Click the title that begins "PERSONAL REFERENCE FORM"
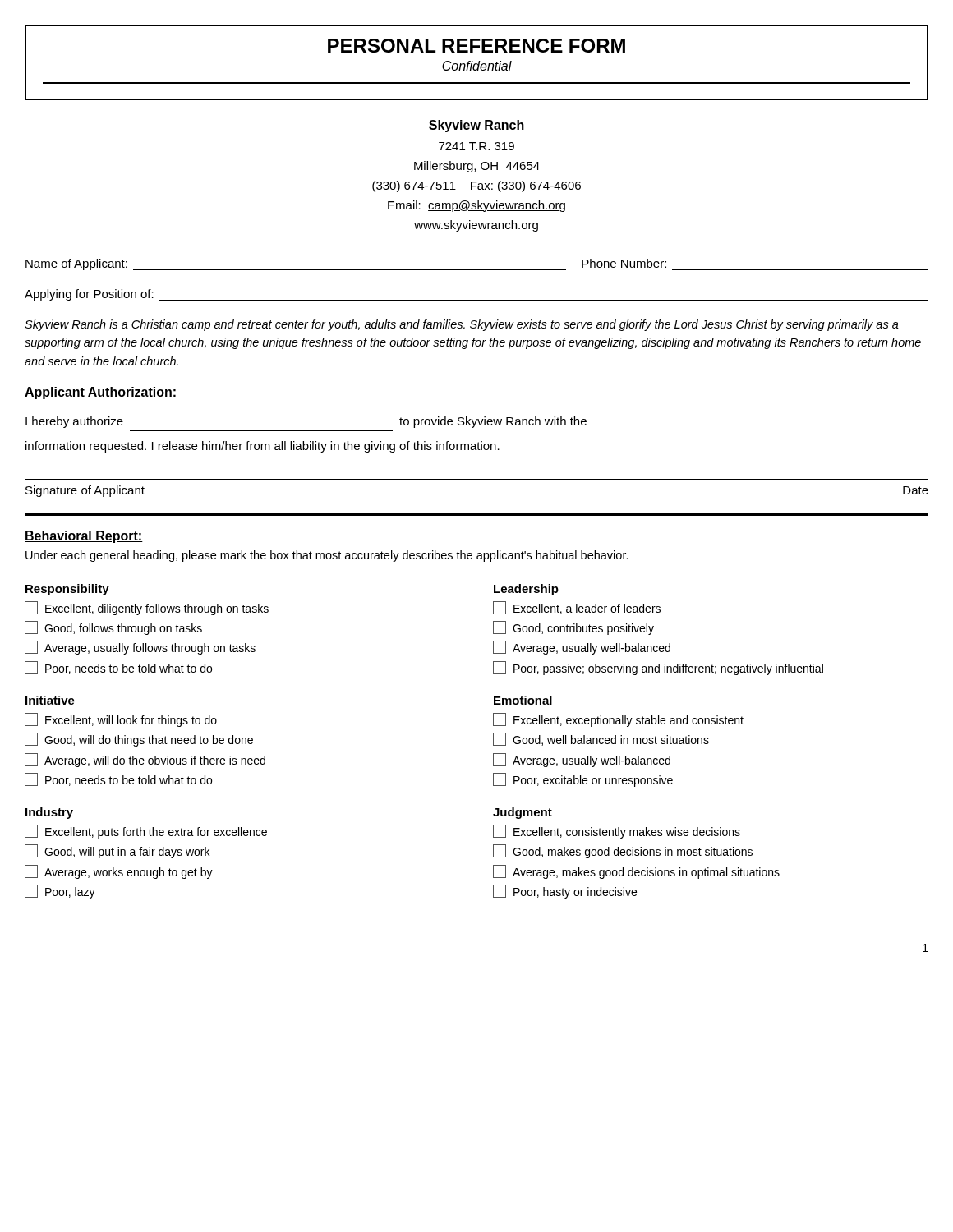 point(476,54)
